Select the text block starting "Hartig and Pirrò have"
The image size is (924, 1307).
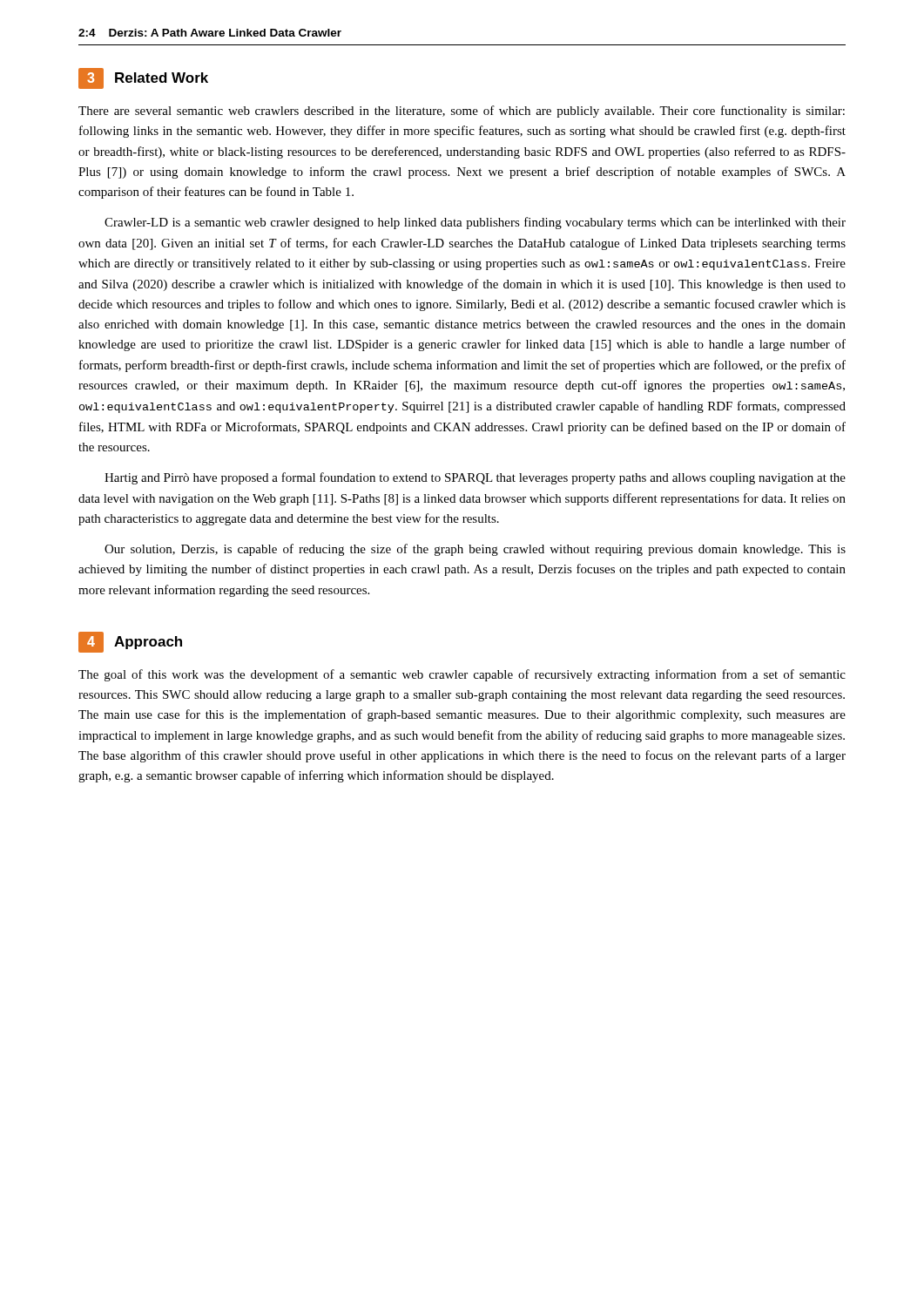(x=462, y=498)
